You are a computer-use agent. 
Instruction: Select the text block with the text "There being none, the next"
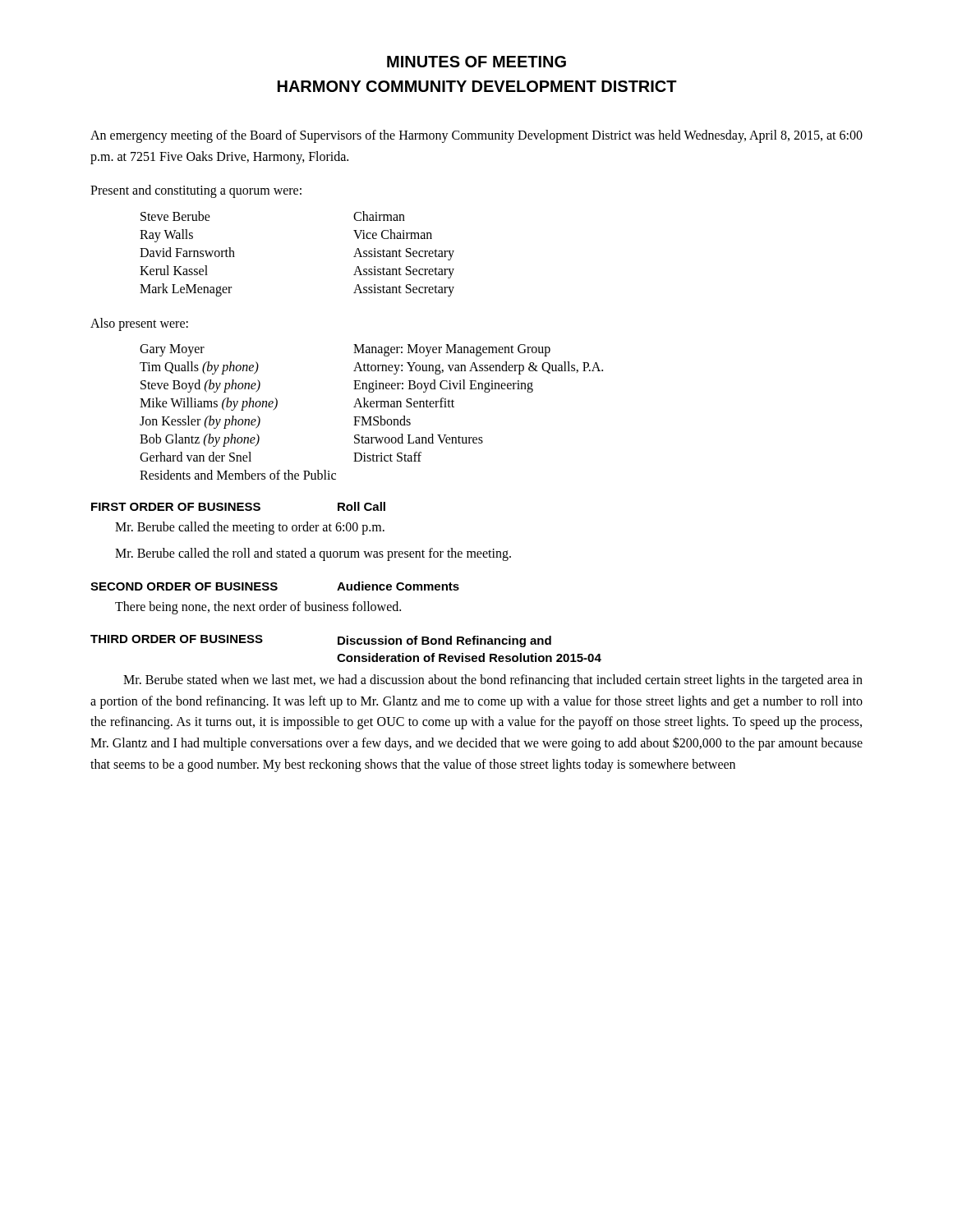259,606
